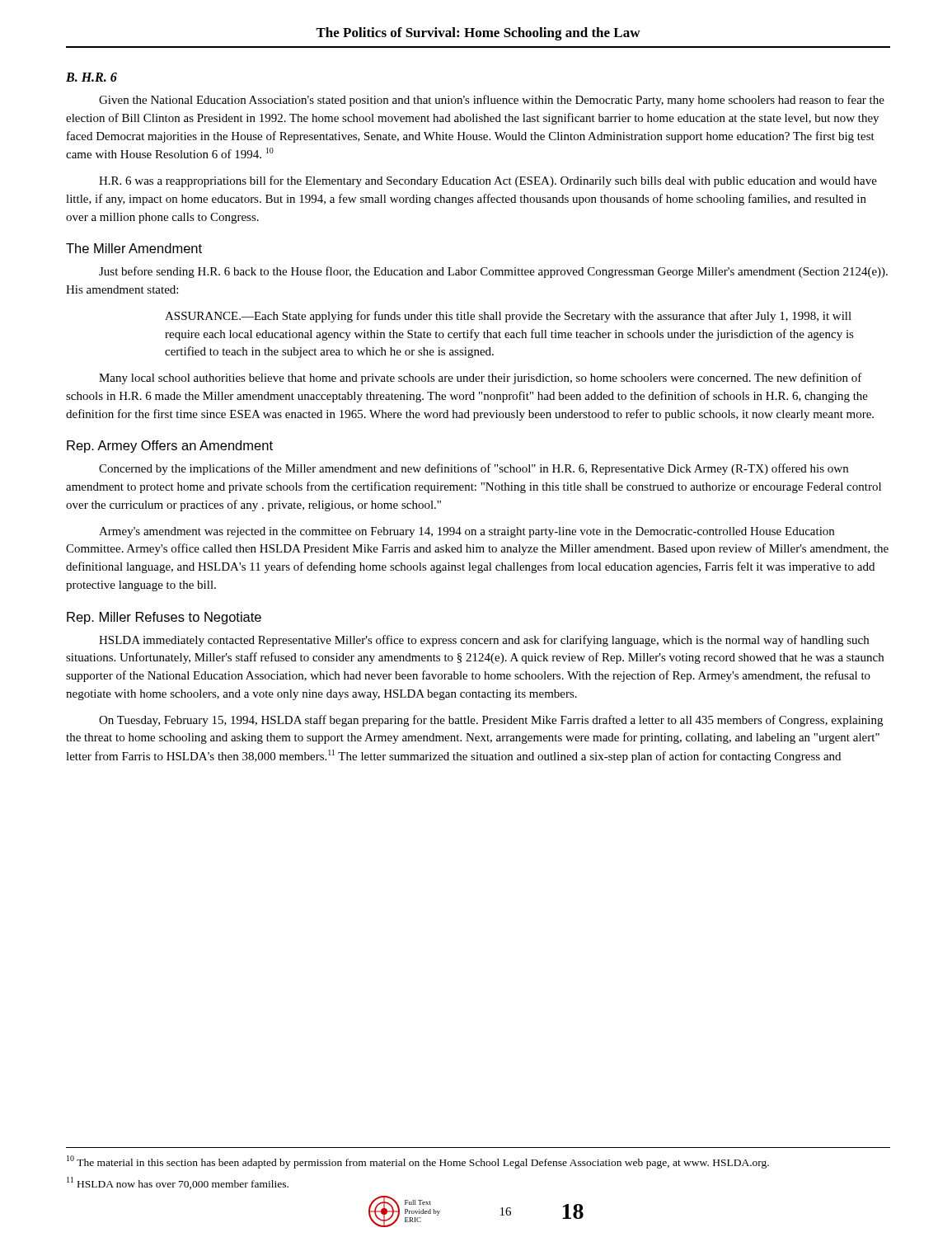The image size is (952, 1237).
Task: Where is the passage that starts "Concerned by the implications of"?
Action: pos(474,487)
